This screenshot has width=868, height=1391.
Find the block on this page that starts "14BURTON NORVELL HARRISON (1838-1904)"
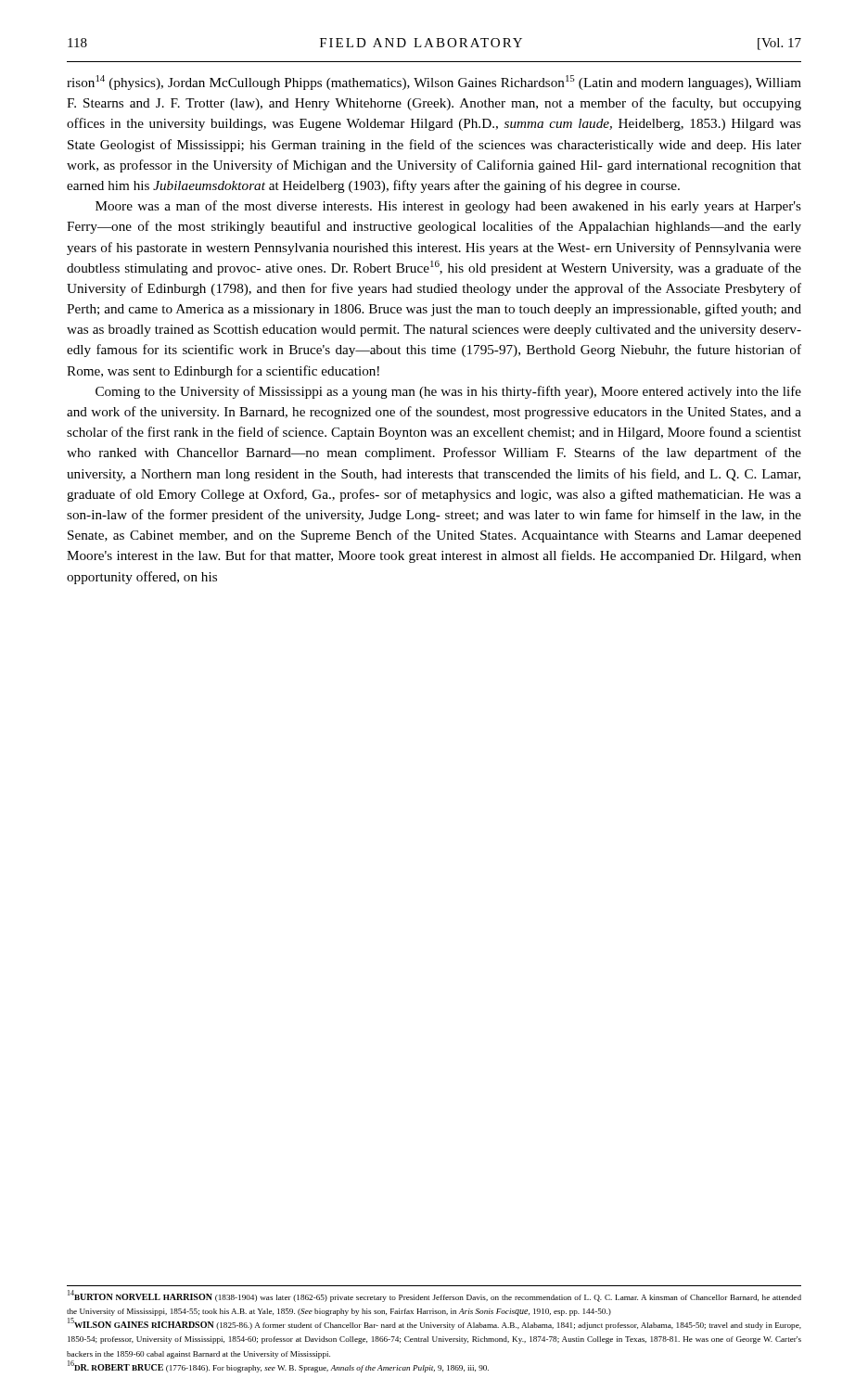[x=434, y=1304]
